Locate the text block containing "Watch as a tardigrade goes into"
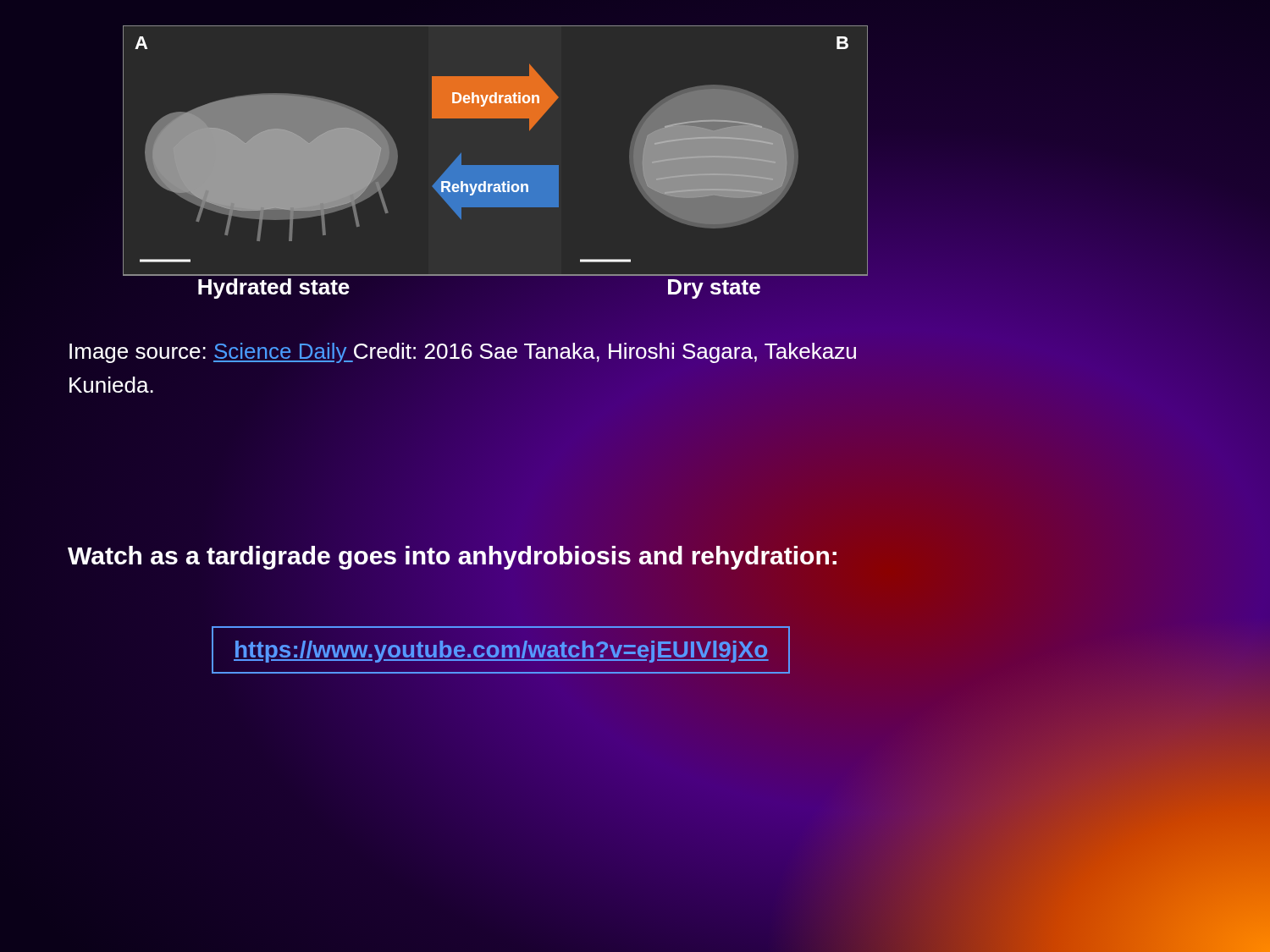Image resolution: width=1270 pixels, height=952 pixels. pyautogui.click(x=453, y=556)
